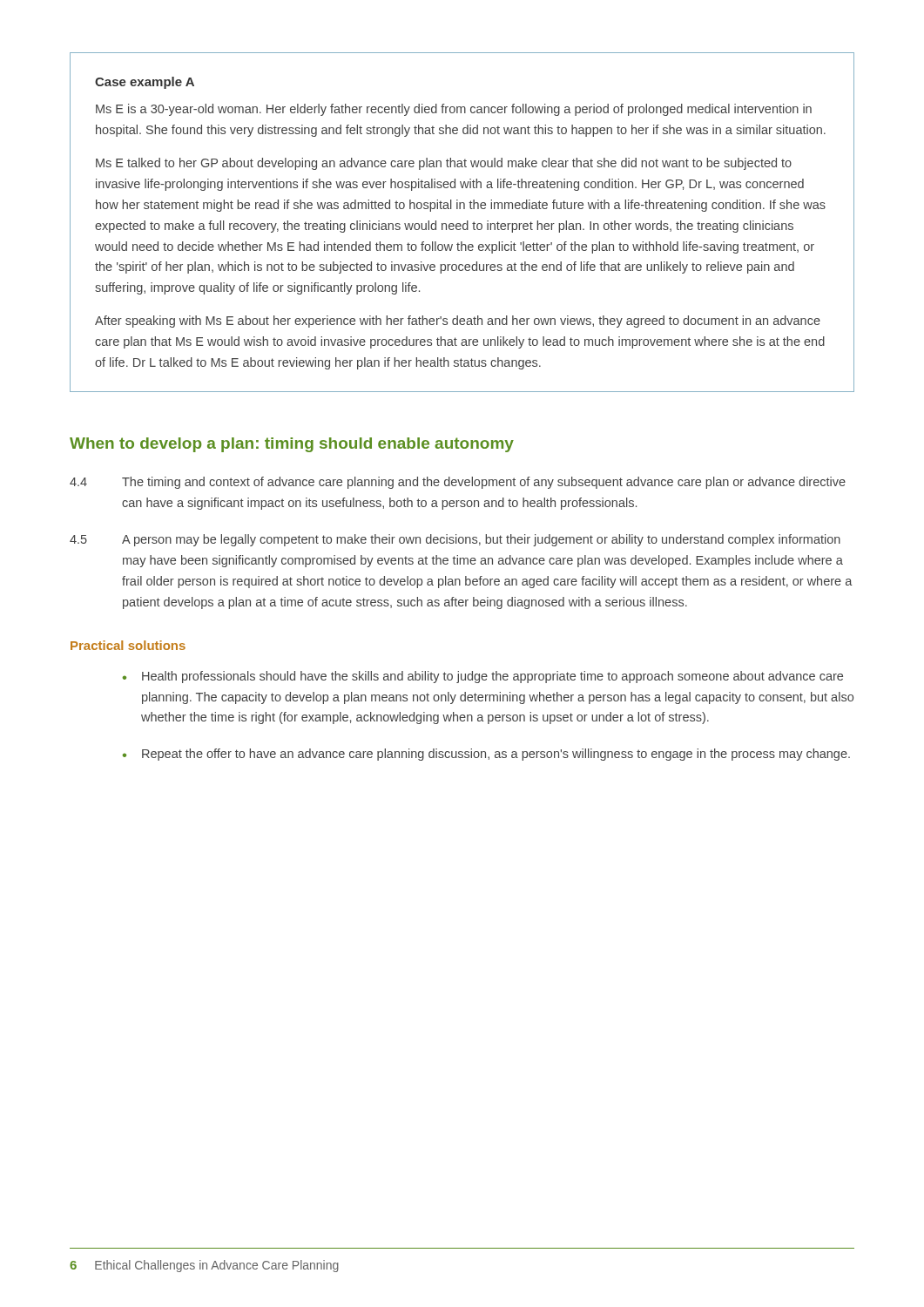Screen dimensions: 1307x924
Task: Click the passage that begins "4 The timing and context"
Action: point(462,493)
